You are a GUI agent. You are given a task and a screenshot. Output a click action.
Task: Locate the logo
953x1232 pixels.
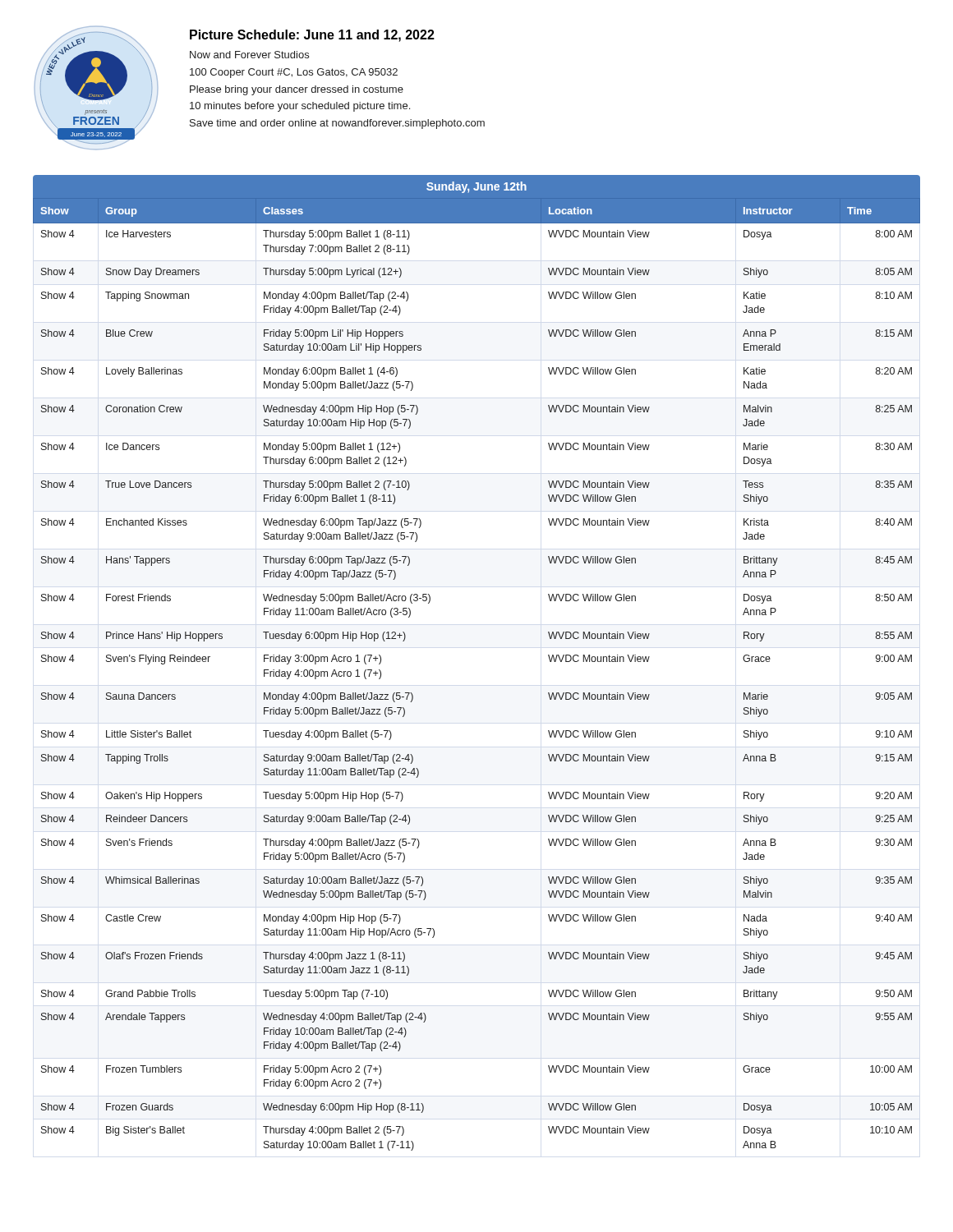click(99, 88)
